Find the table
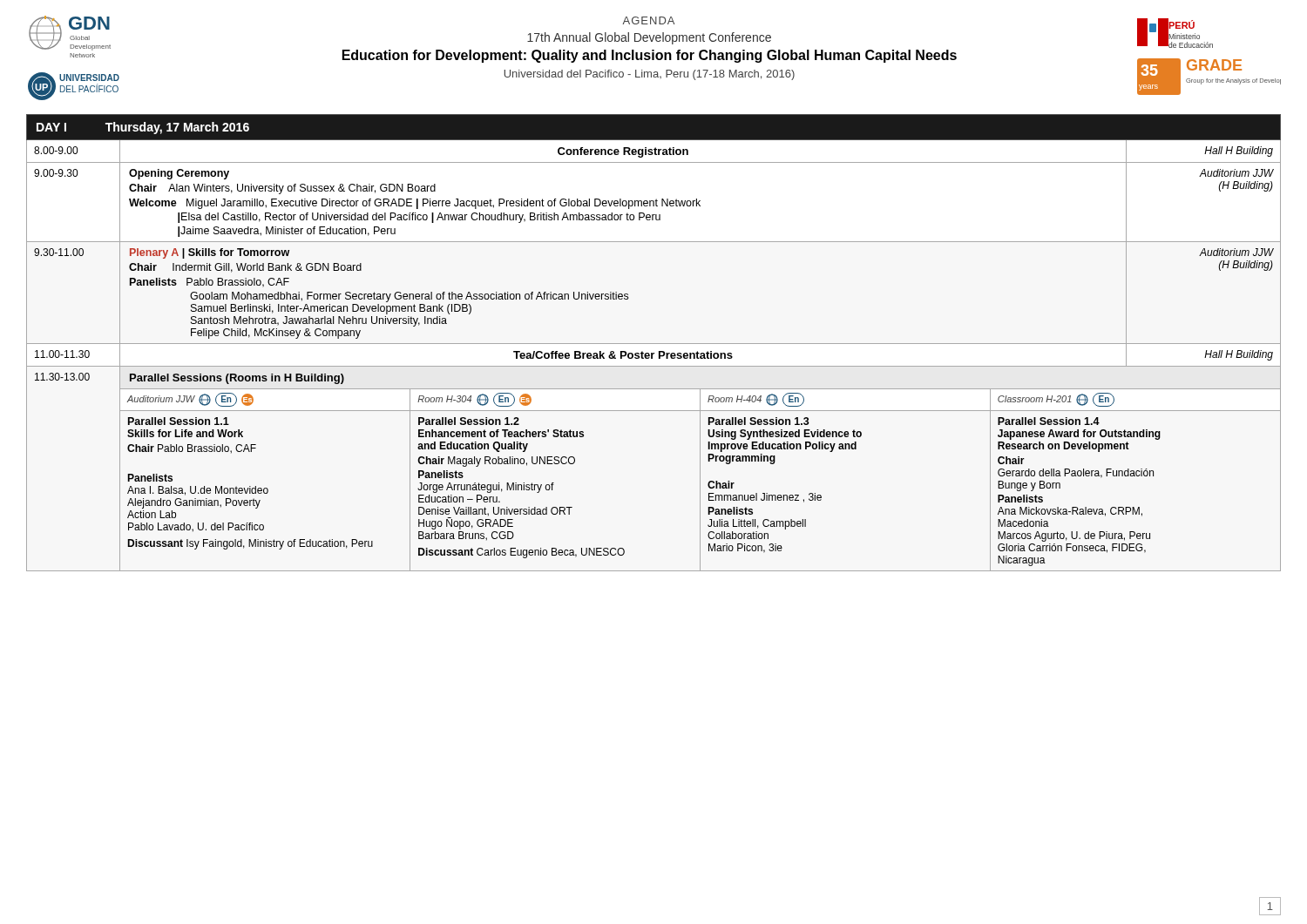1307x924 pixels. (654, 480)
